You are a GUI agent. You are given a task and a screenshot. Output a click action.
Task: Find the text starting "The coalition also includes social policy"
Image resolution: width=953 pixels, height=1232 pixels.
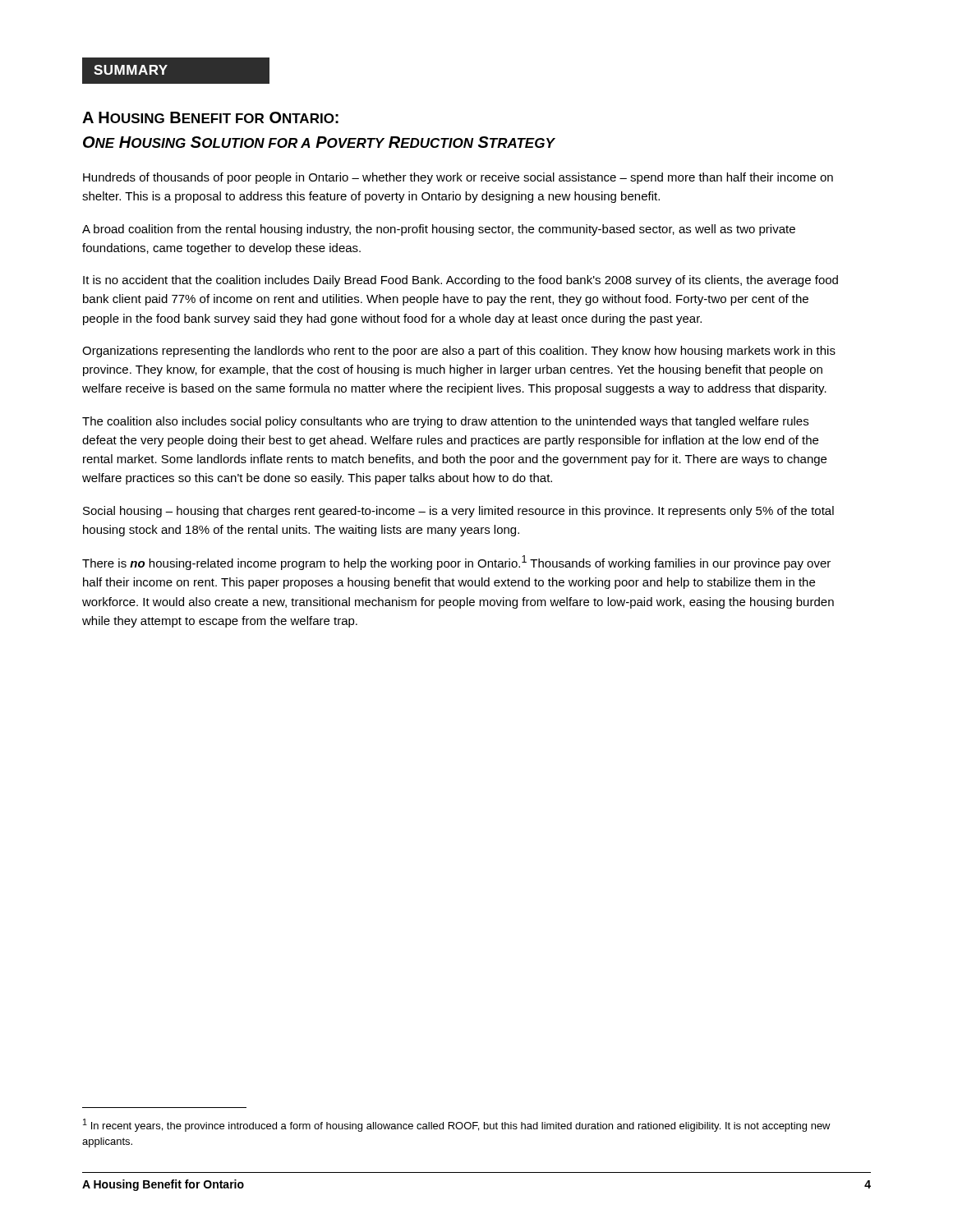[x=464, y=449]
